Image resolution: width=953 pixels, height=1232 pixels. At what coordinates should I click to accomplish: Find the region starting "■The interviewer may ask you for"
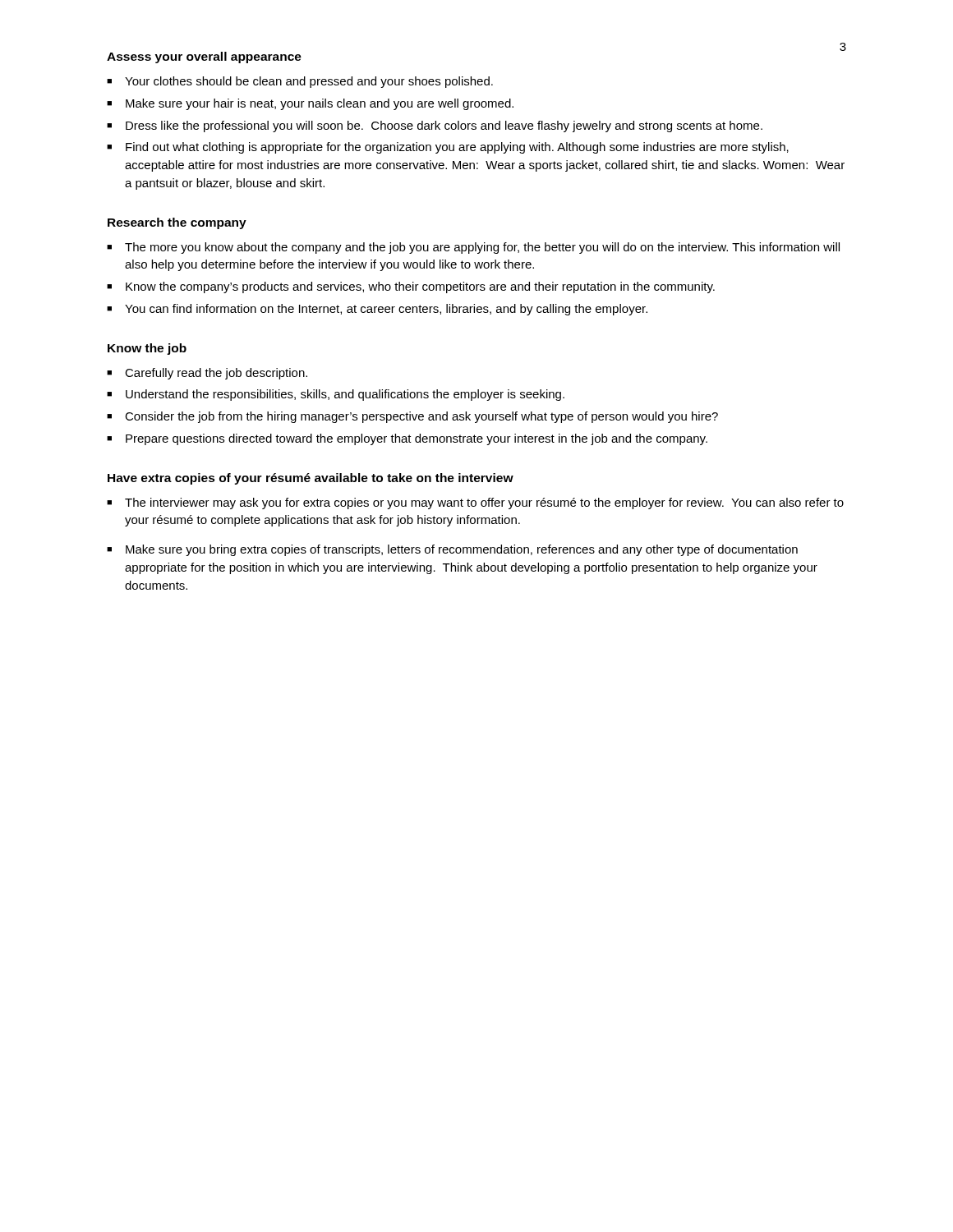coord(476,511)
